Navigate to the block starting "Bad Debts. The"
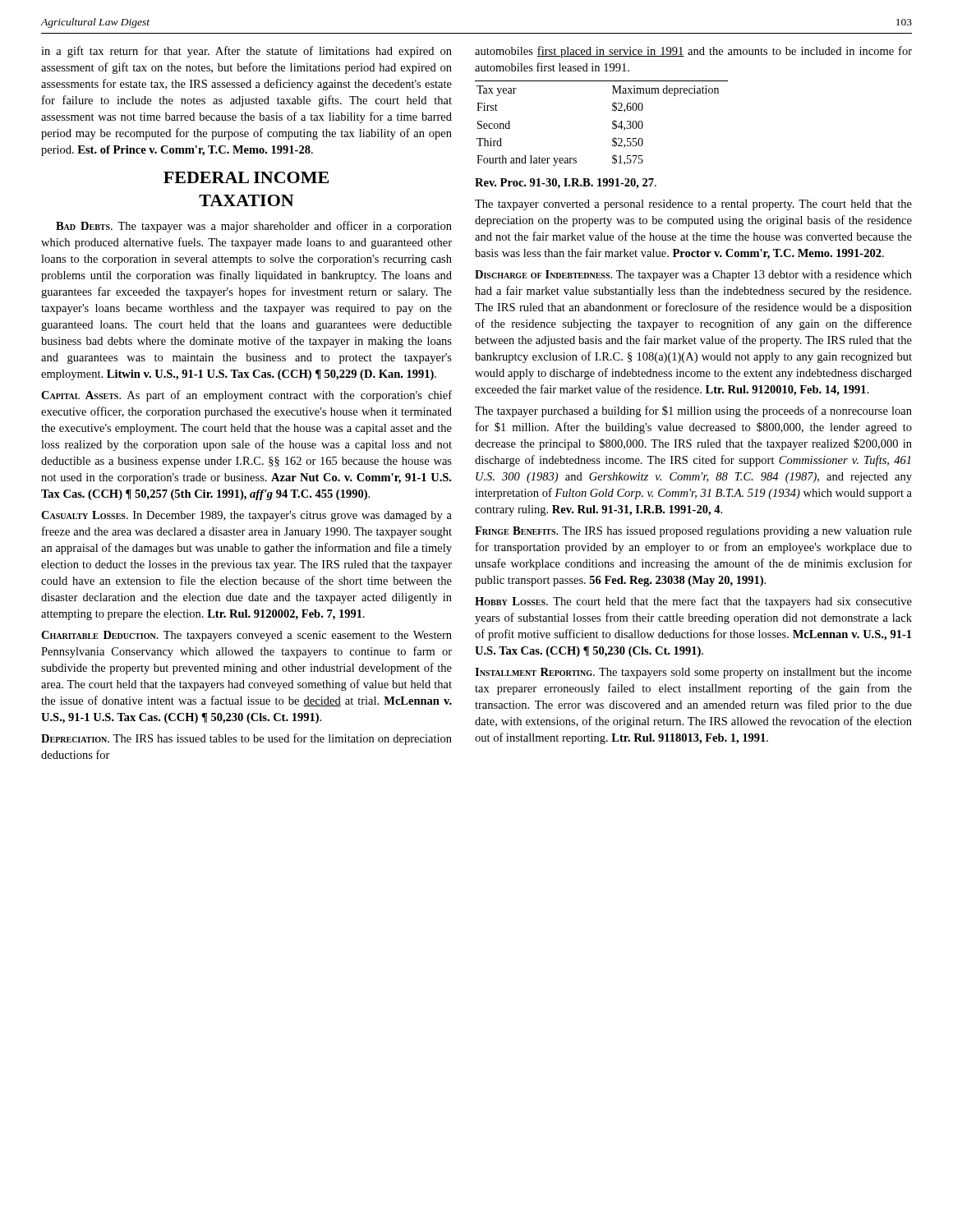The image size is (953, 1232). 246,300
